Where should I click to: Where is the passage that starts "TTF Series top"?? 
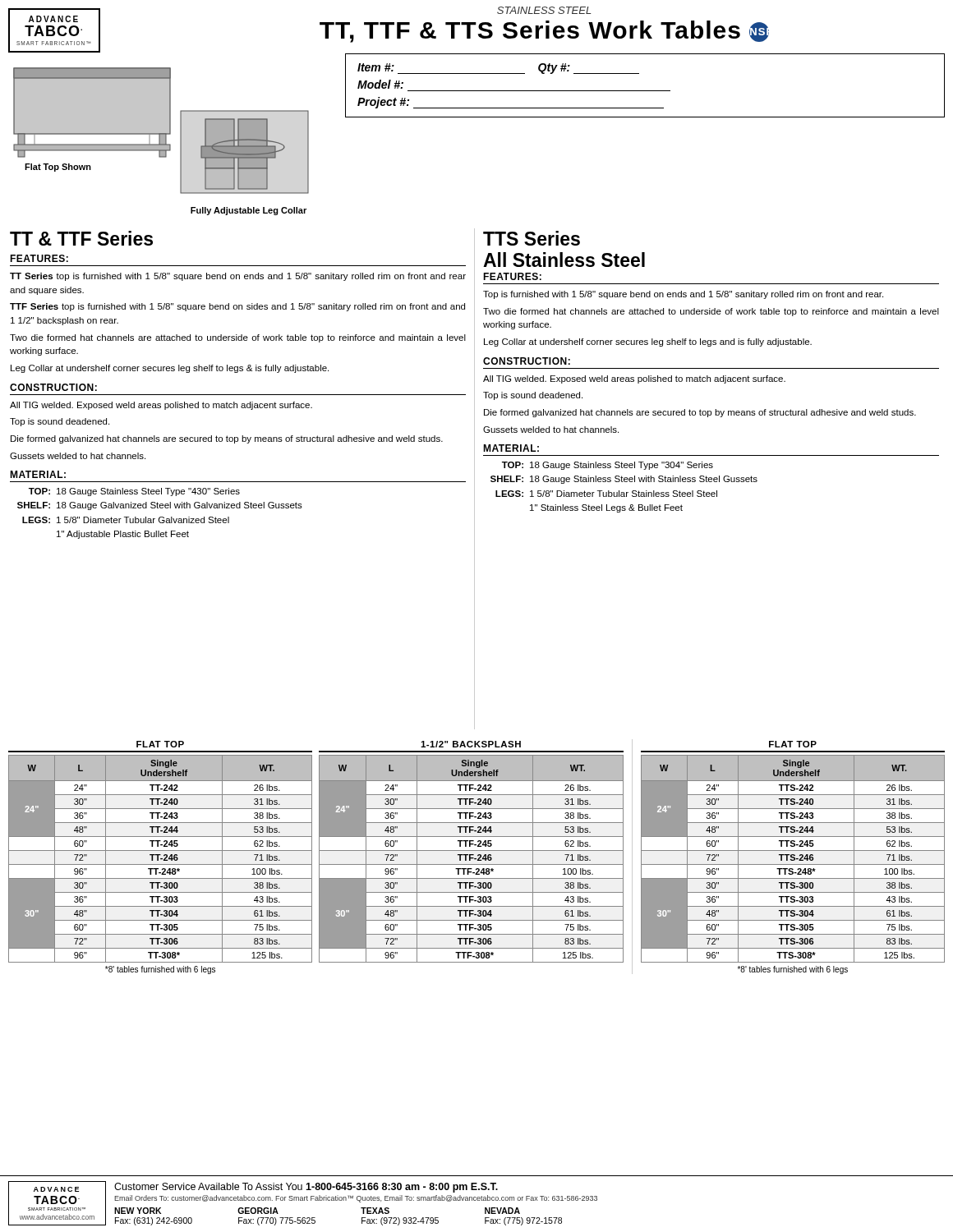238,313
